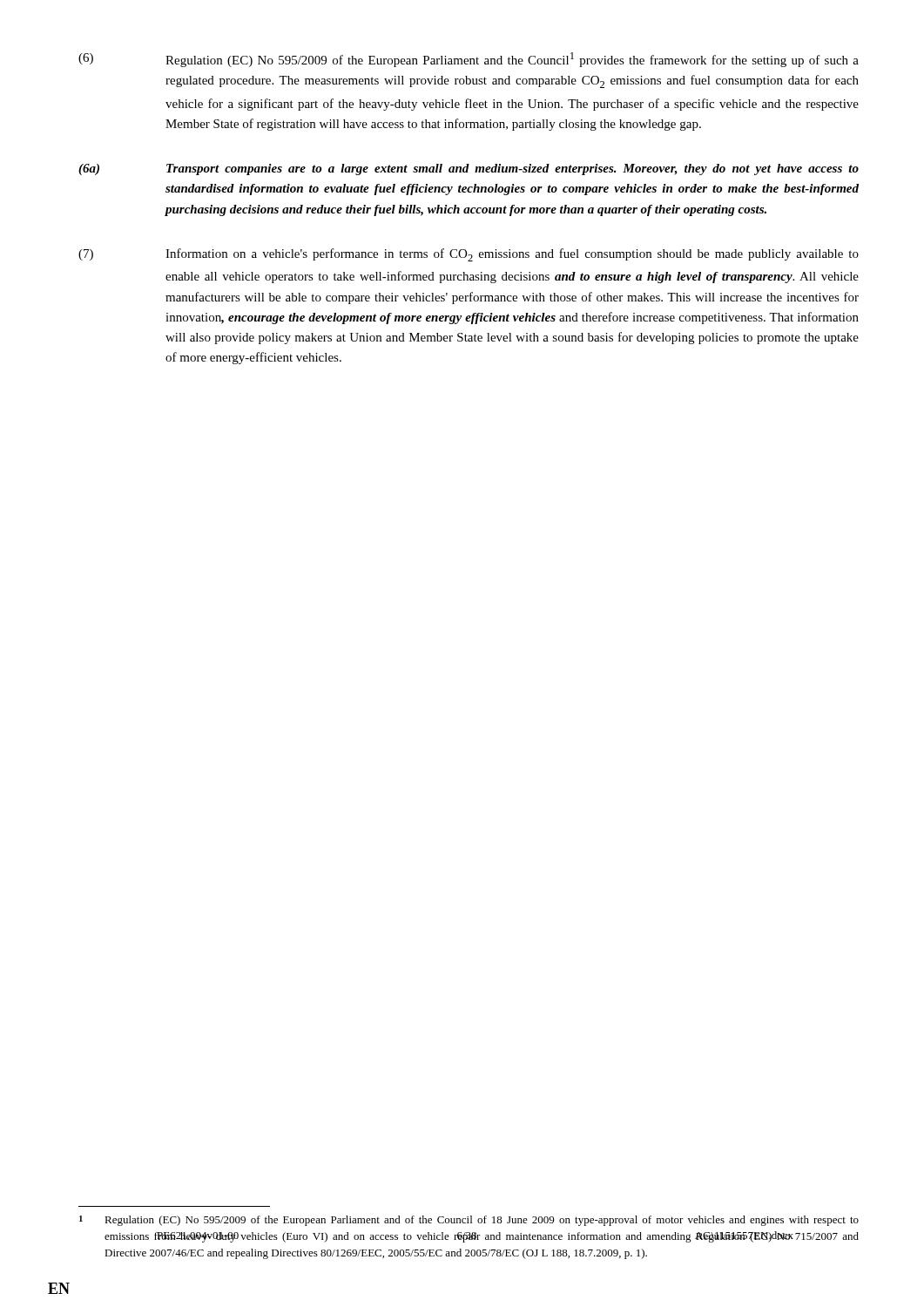The width and height of the screenshot is (924, 1307).
Task: Find the block on this page that starts "(6a) Transport companies are"
Action: 469,189
